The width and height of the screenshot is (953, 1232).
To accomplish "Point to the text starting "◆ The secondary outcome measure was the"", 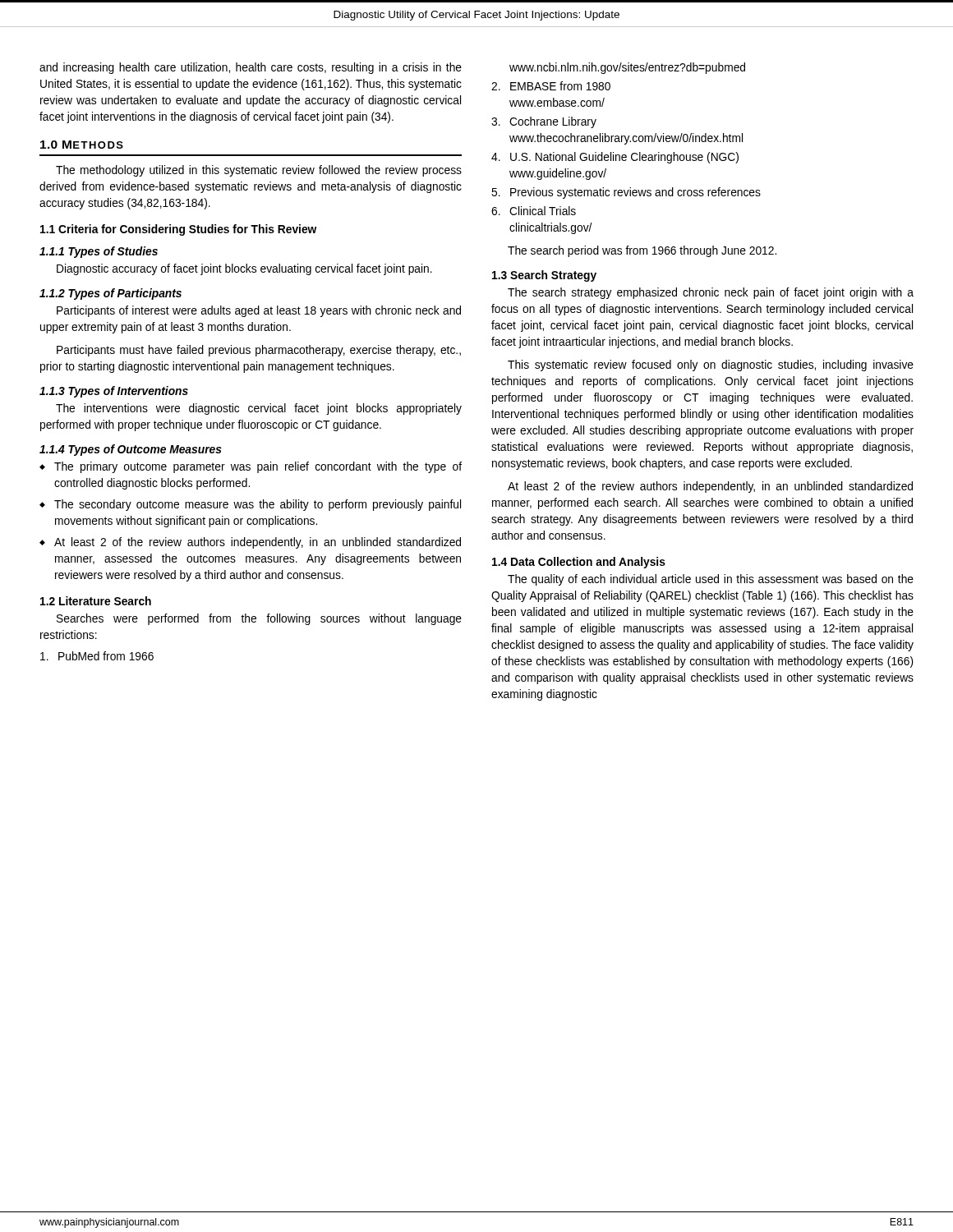I will [x=251, y=513].
